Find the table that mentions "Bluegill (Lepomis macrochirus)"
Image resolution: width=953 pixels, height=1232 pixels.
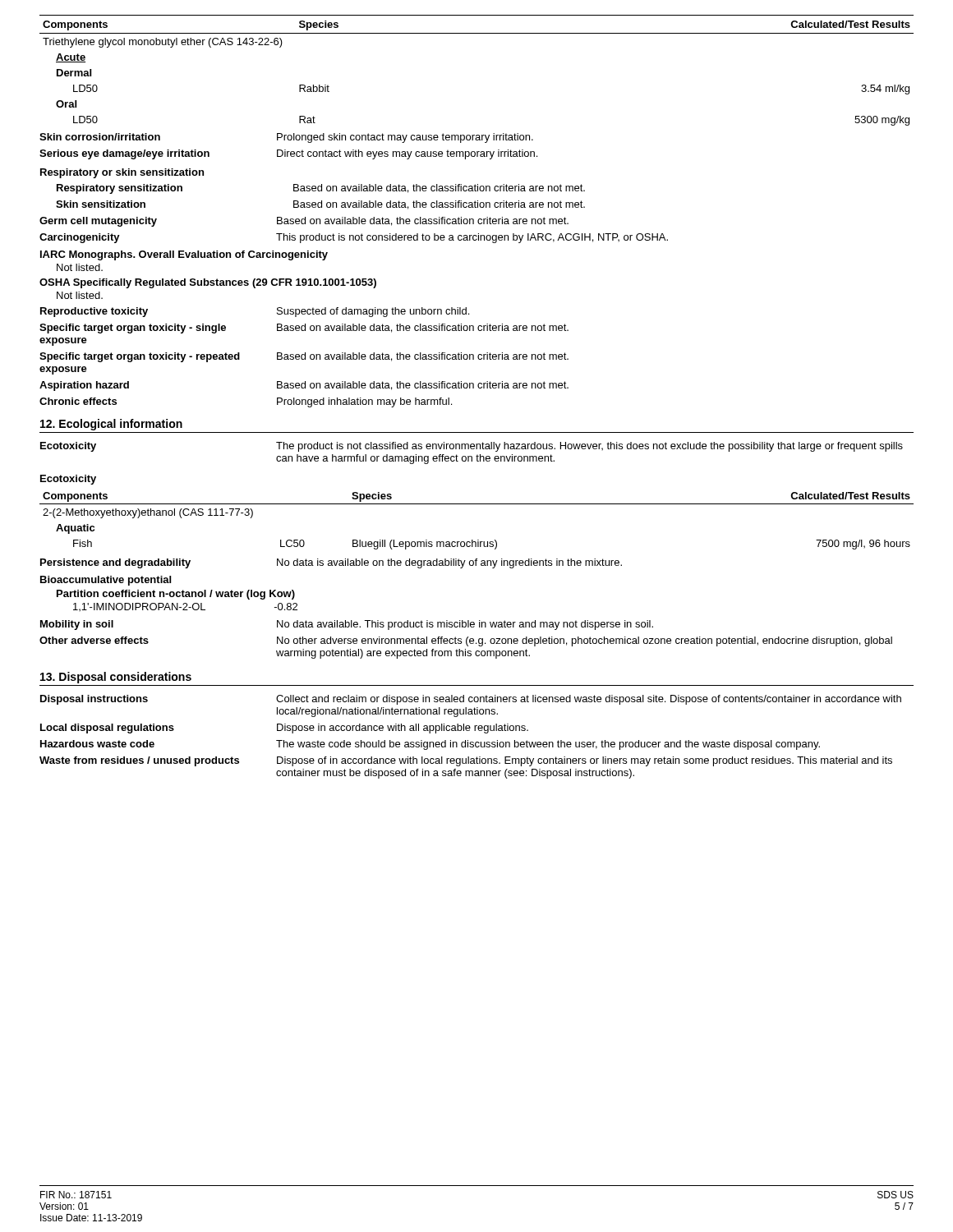pyautogui.click(x=476, y=519)
